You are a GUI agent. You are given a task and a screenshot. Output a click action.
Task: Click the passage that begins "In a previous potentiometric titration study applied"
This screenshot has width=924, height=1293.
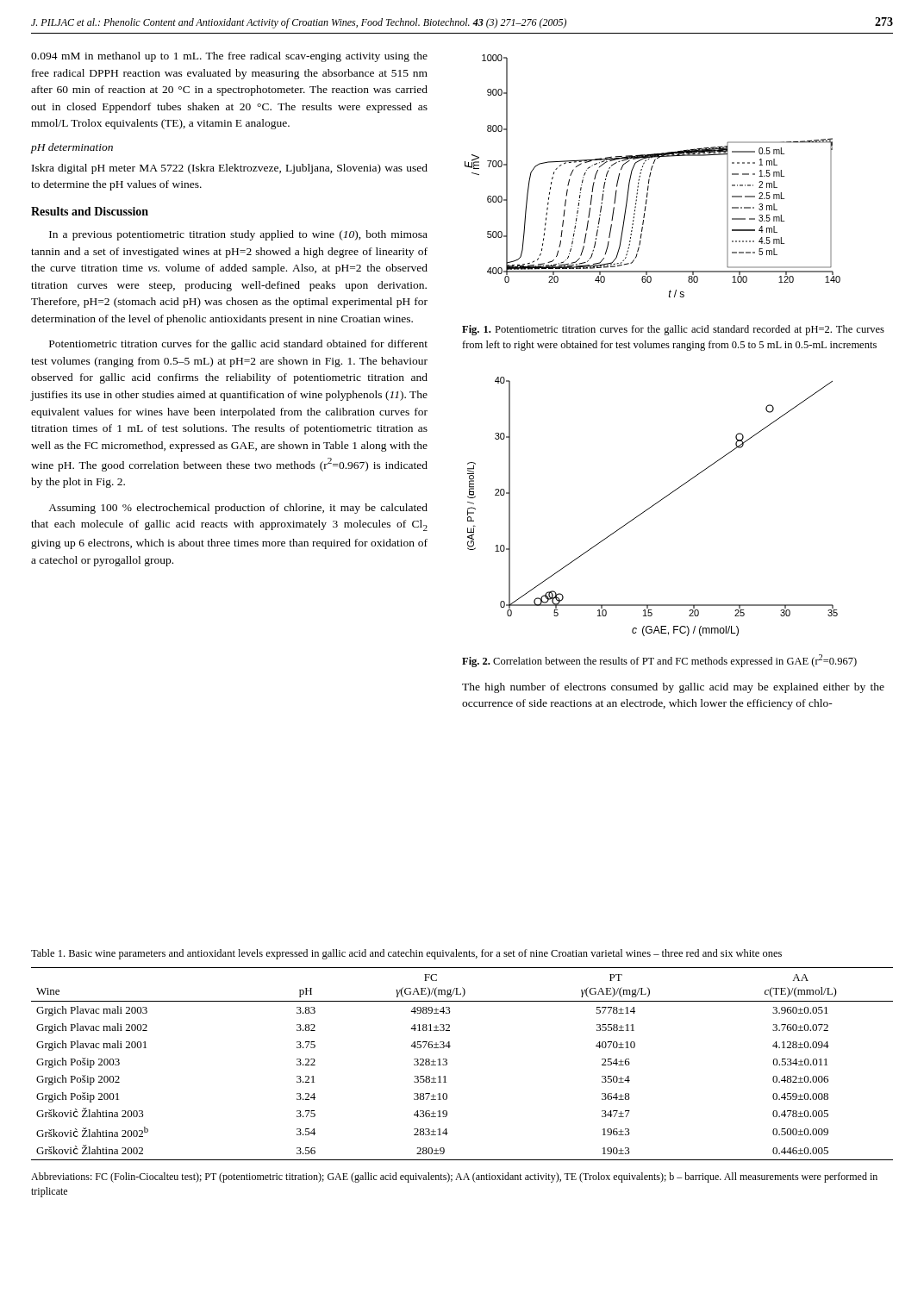(x=229, y=276)
